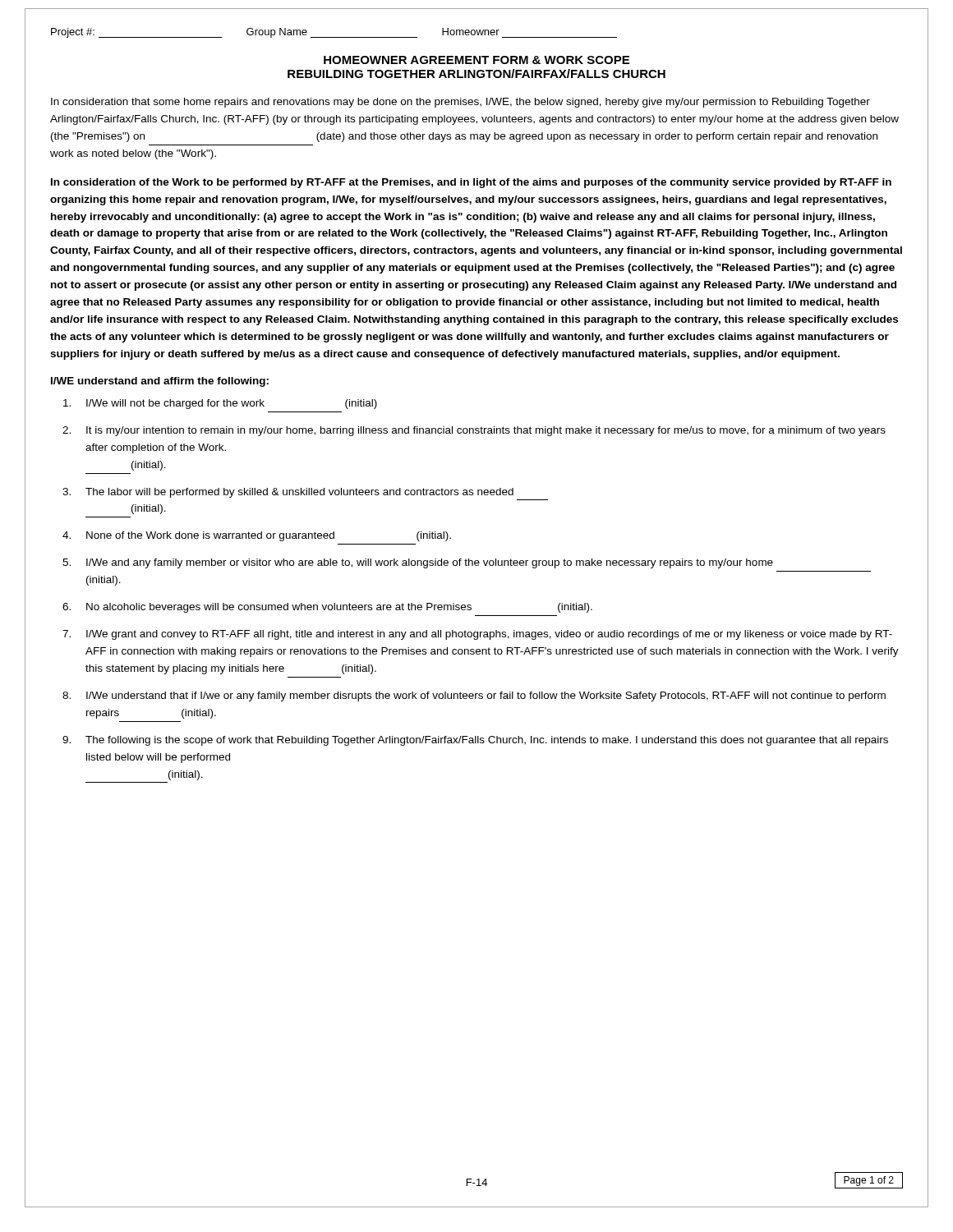This screenshot has width=953, height=1232.
Task: Point to the title beginning "HOMEOWNER AGREEMENT FORM & WORK"
Action: pos(476,67)
